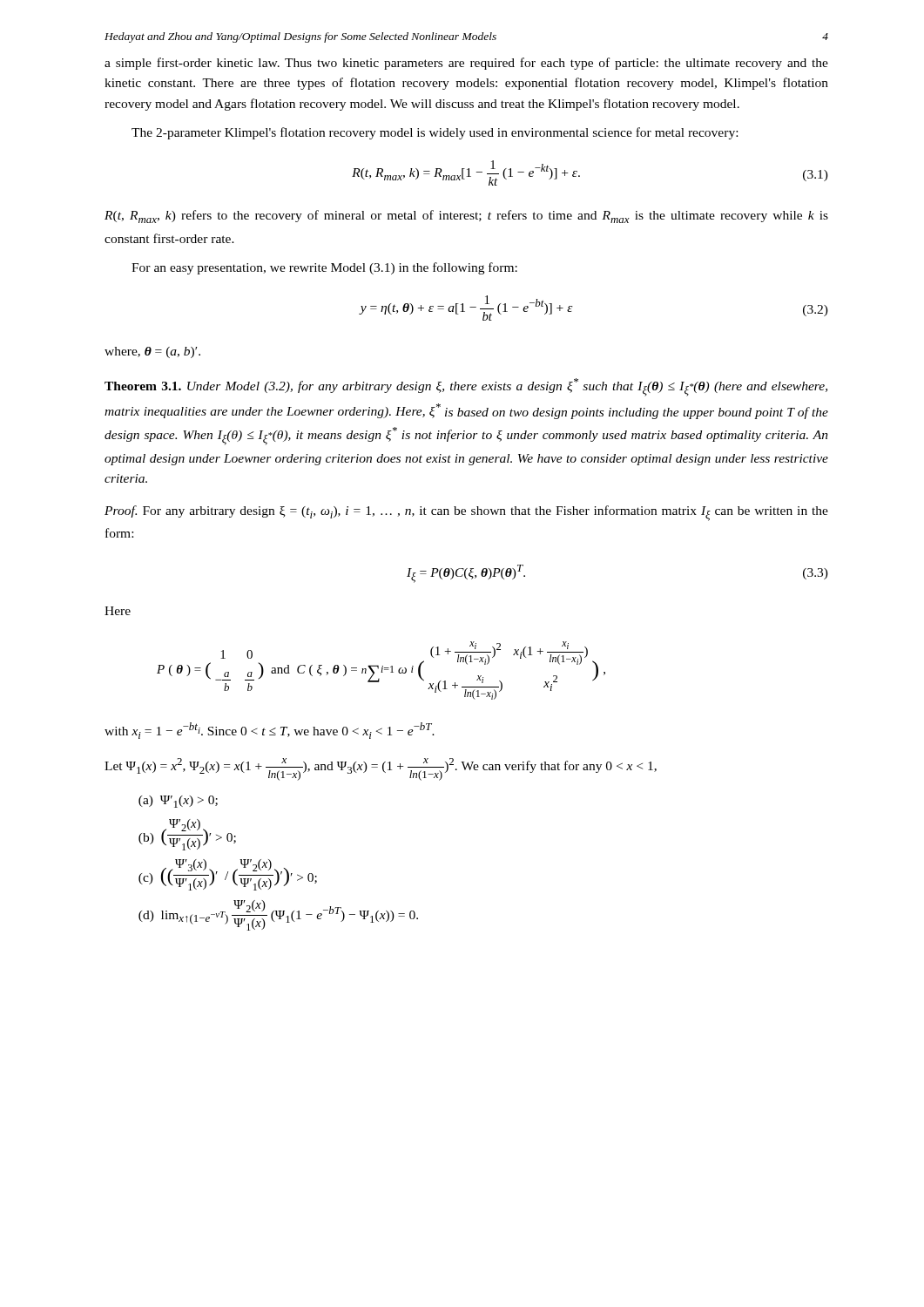The height and width of the screenshot is (1307, 924).
Task: Point to the passage starting "P(θ) = ( 10"
Action: pos(466,670)
